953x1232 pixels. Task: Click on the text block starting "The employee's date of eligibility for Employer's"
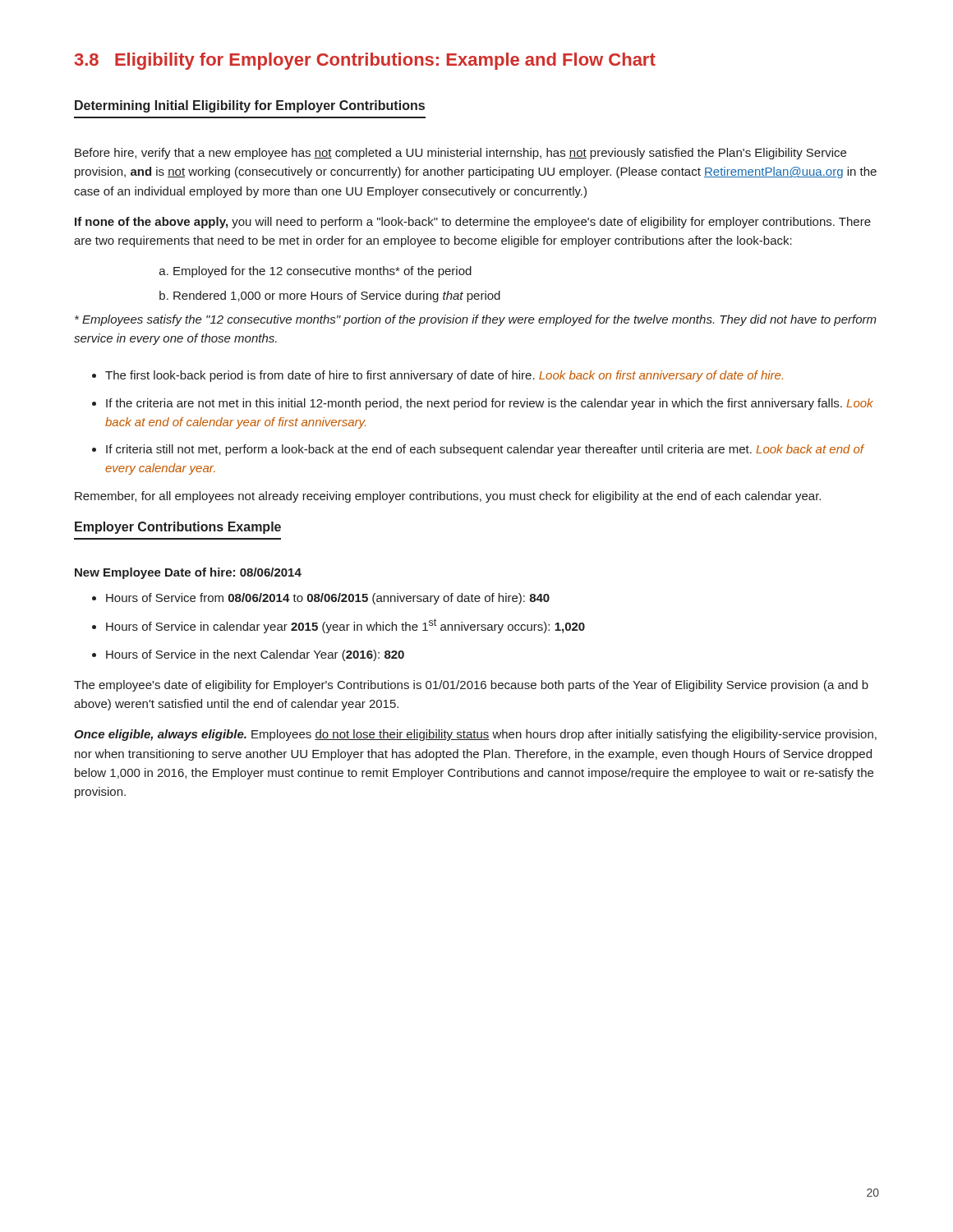click(476, 694)
